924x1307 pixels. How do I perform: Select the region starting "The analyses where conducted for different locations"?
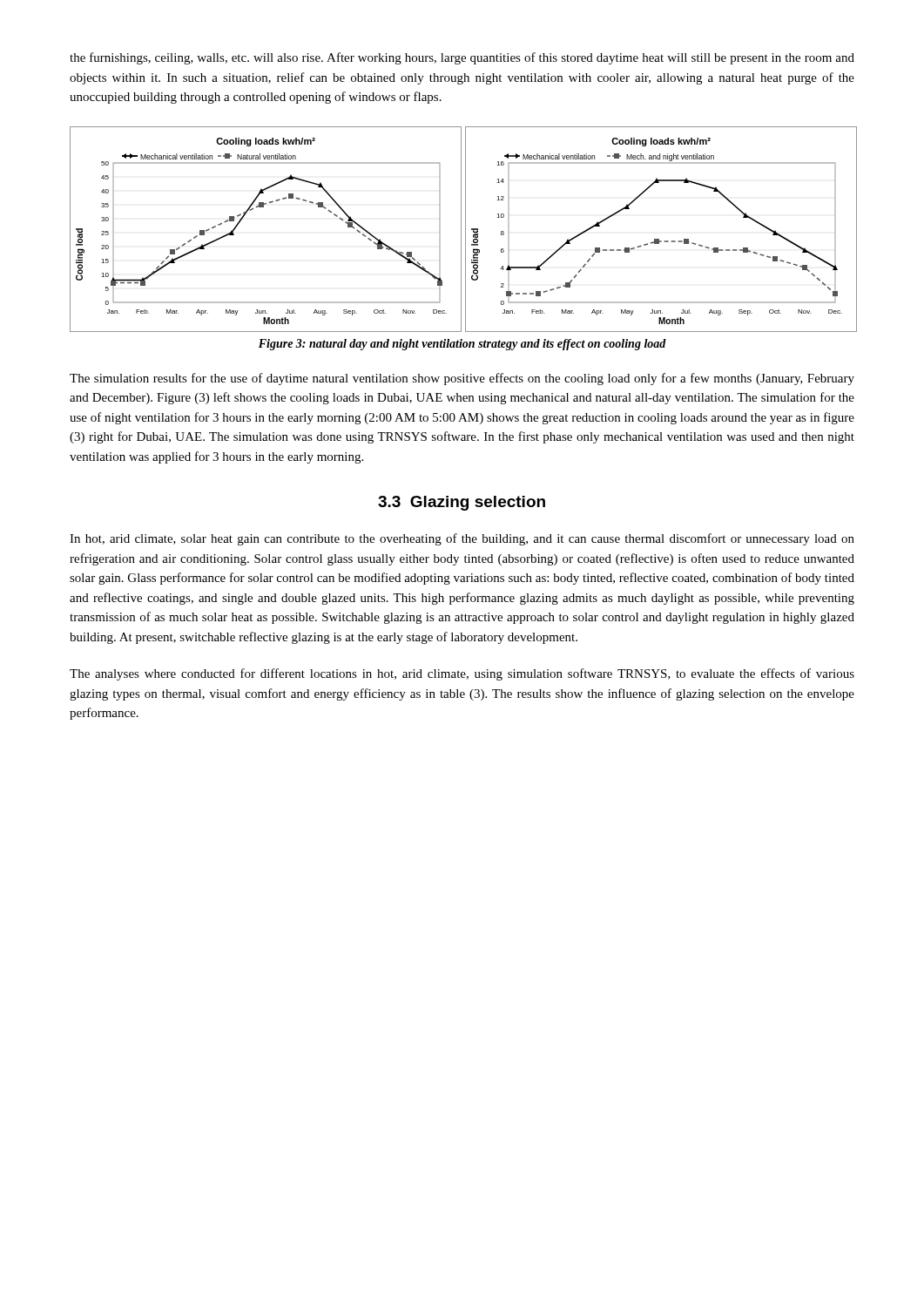pos(462,693)
